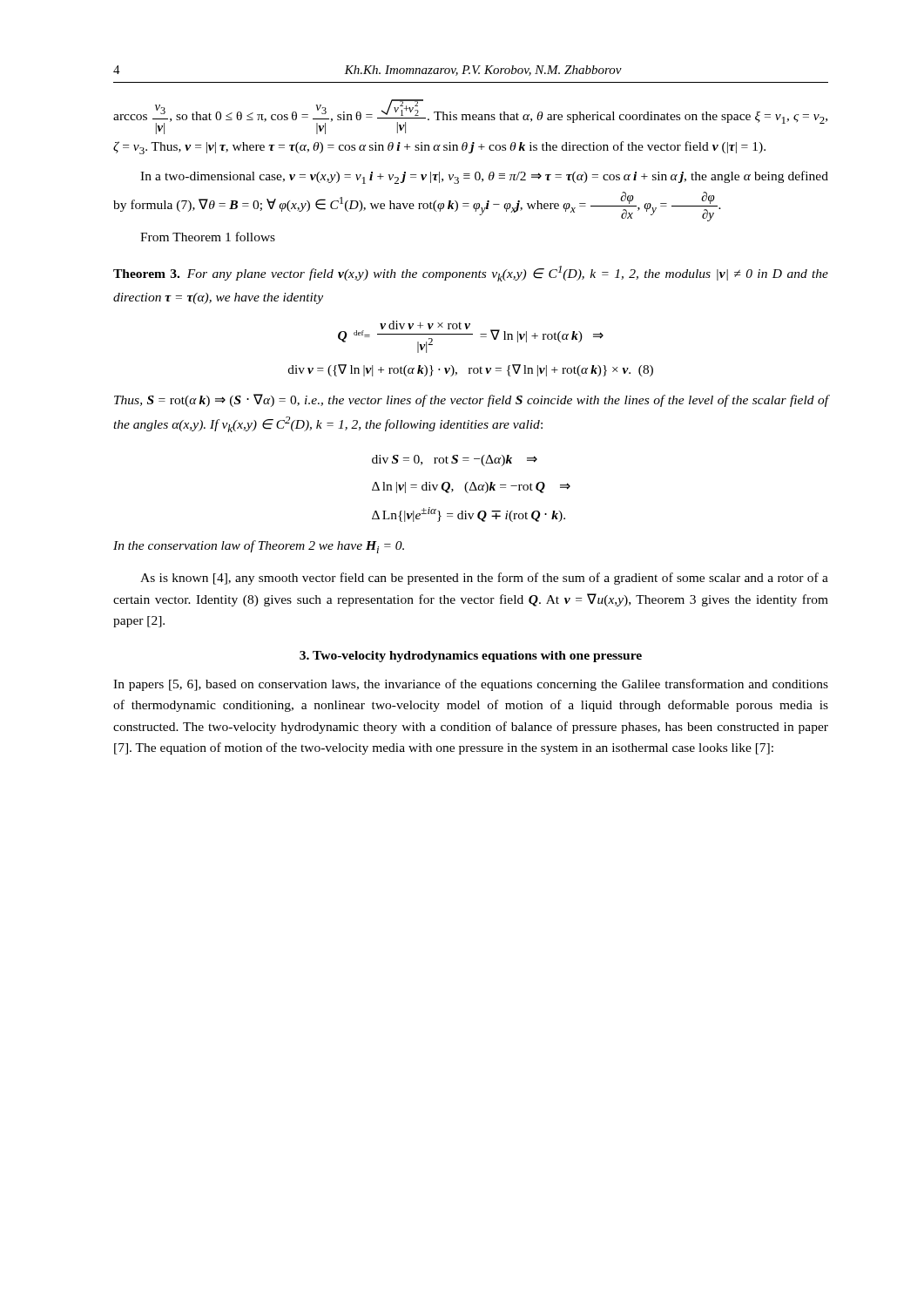
Task: Navigate to the block starting "Theorem 3. For any plane vector field v(x,y)"
Action: coord(471,284)
